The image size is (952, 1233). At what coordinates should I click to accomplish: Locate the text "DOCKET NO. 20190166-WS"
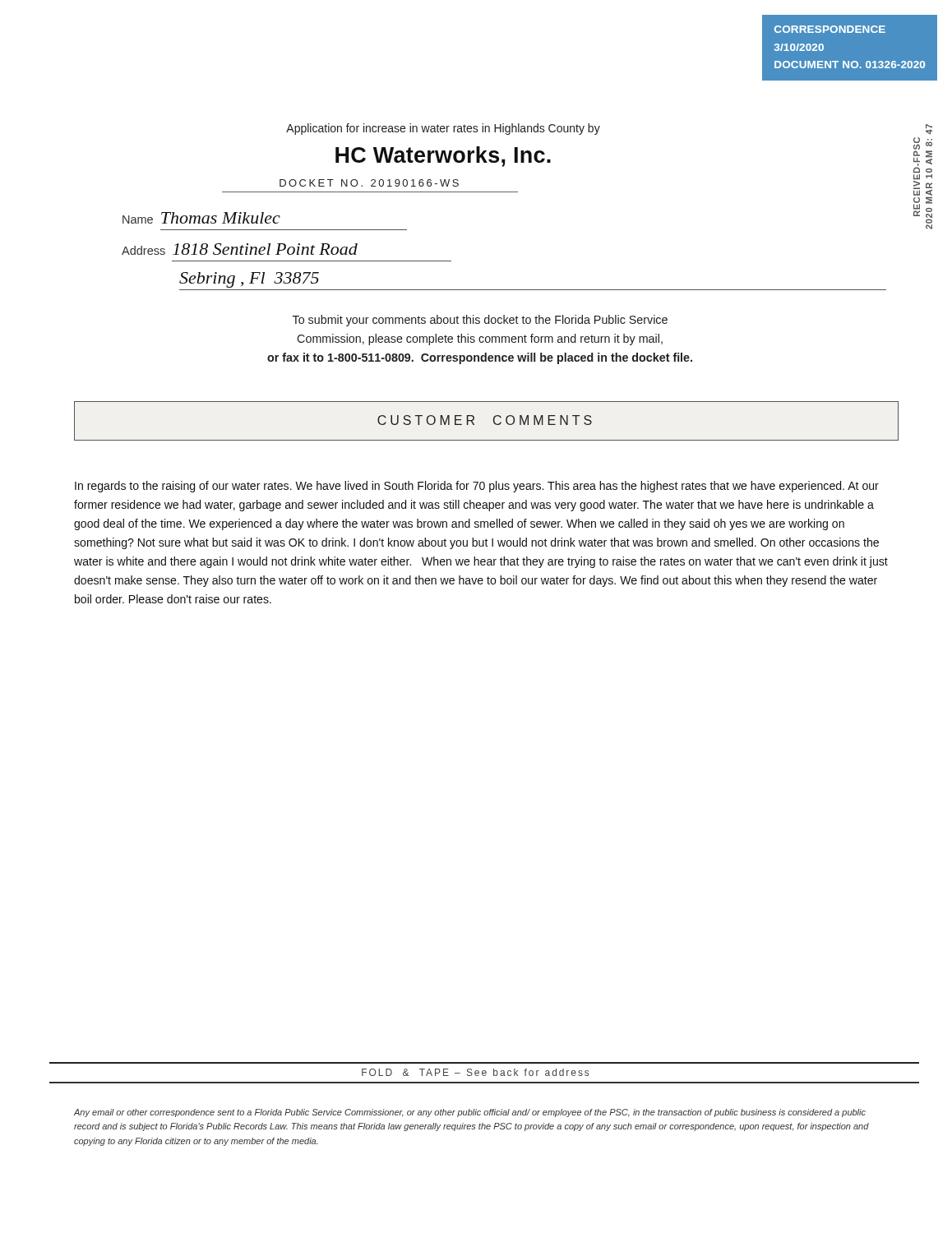[x=370, y=183]
